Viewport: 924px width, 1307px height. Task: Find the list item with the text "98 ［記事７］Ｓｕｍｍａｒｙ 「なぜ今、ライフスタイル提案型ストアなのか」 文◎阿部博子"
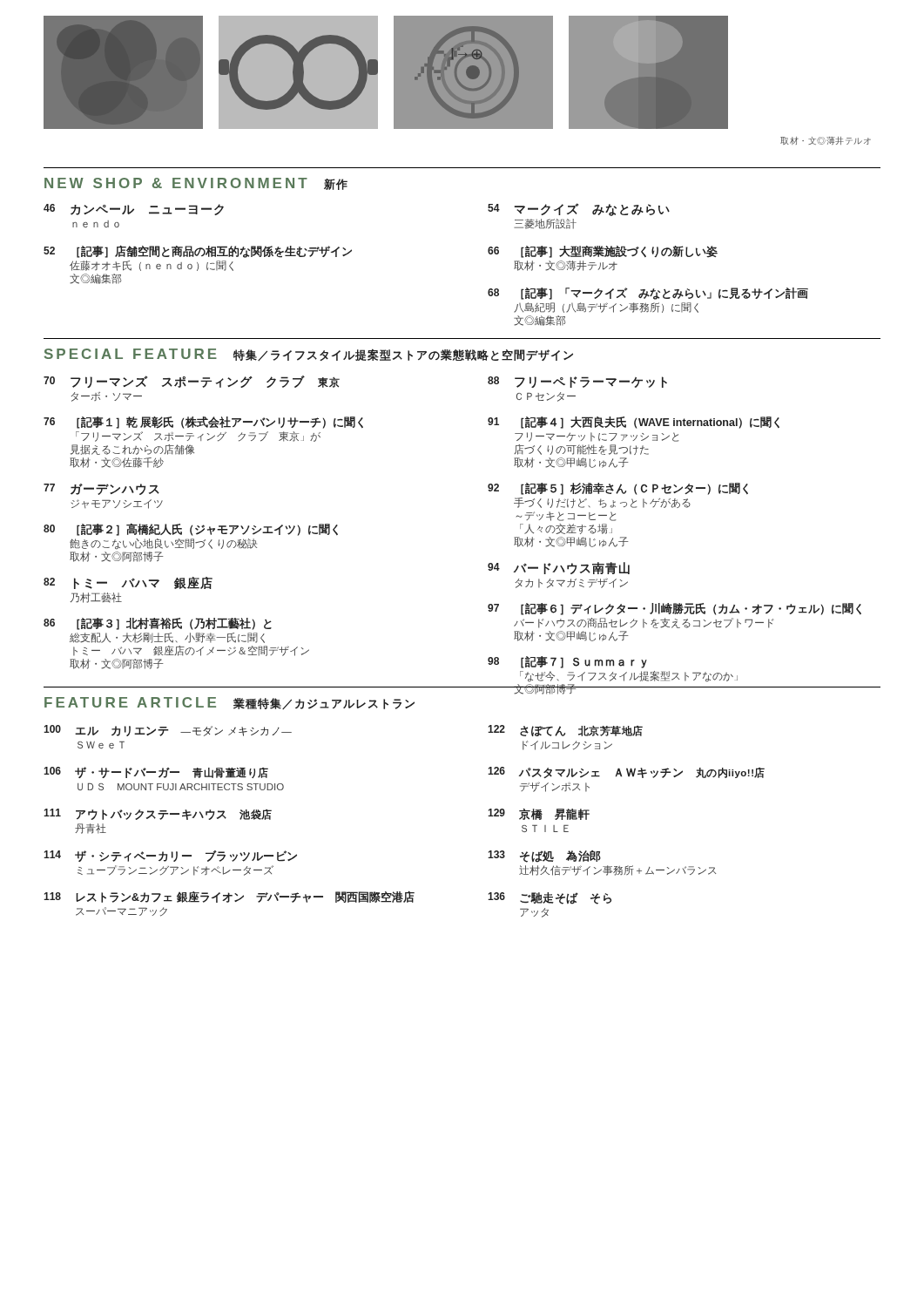point(684,676)
